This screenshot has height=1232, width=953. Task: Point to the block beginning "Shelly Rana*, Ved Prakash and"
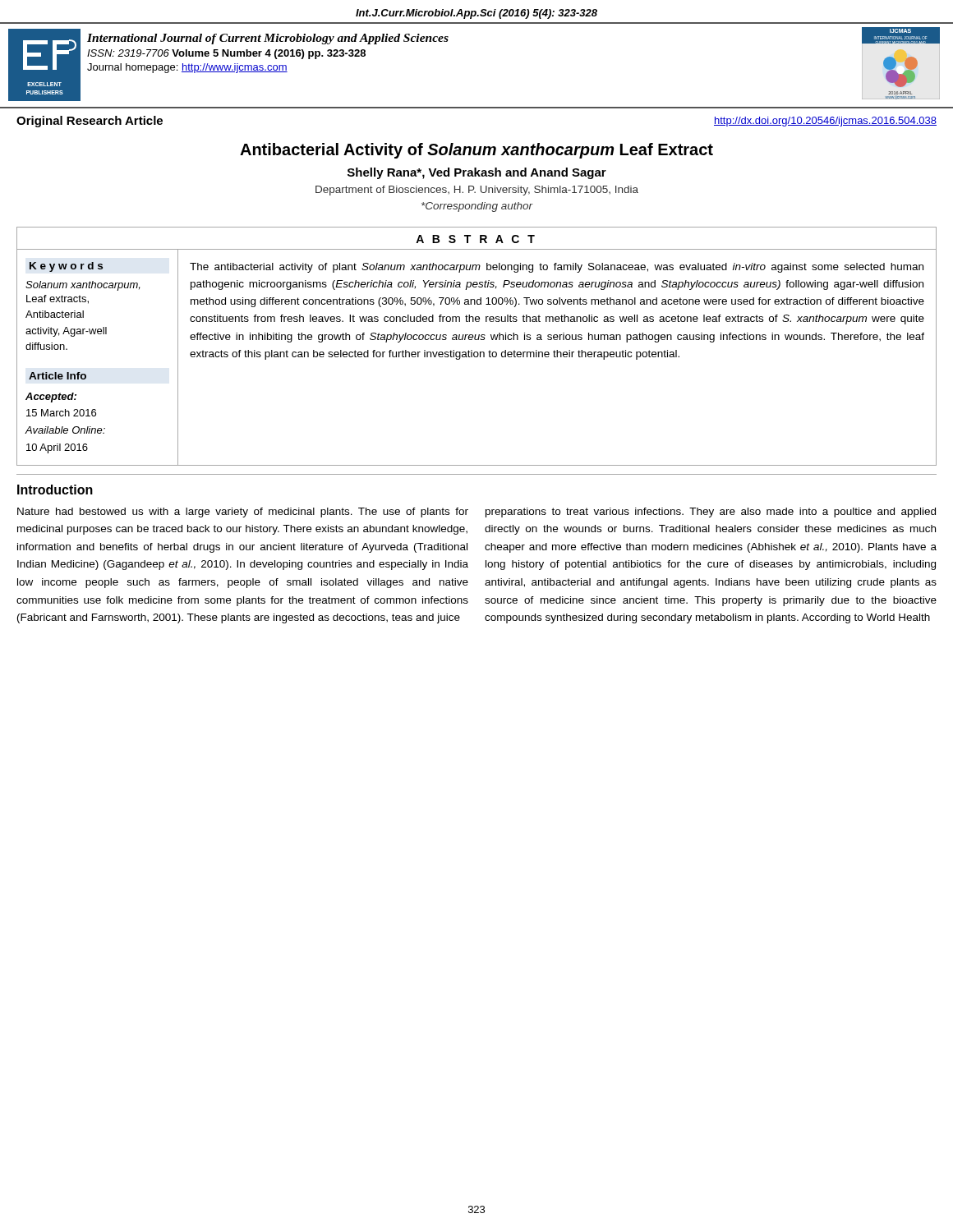pos(476,172)
